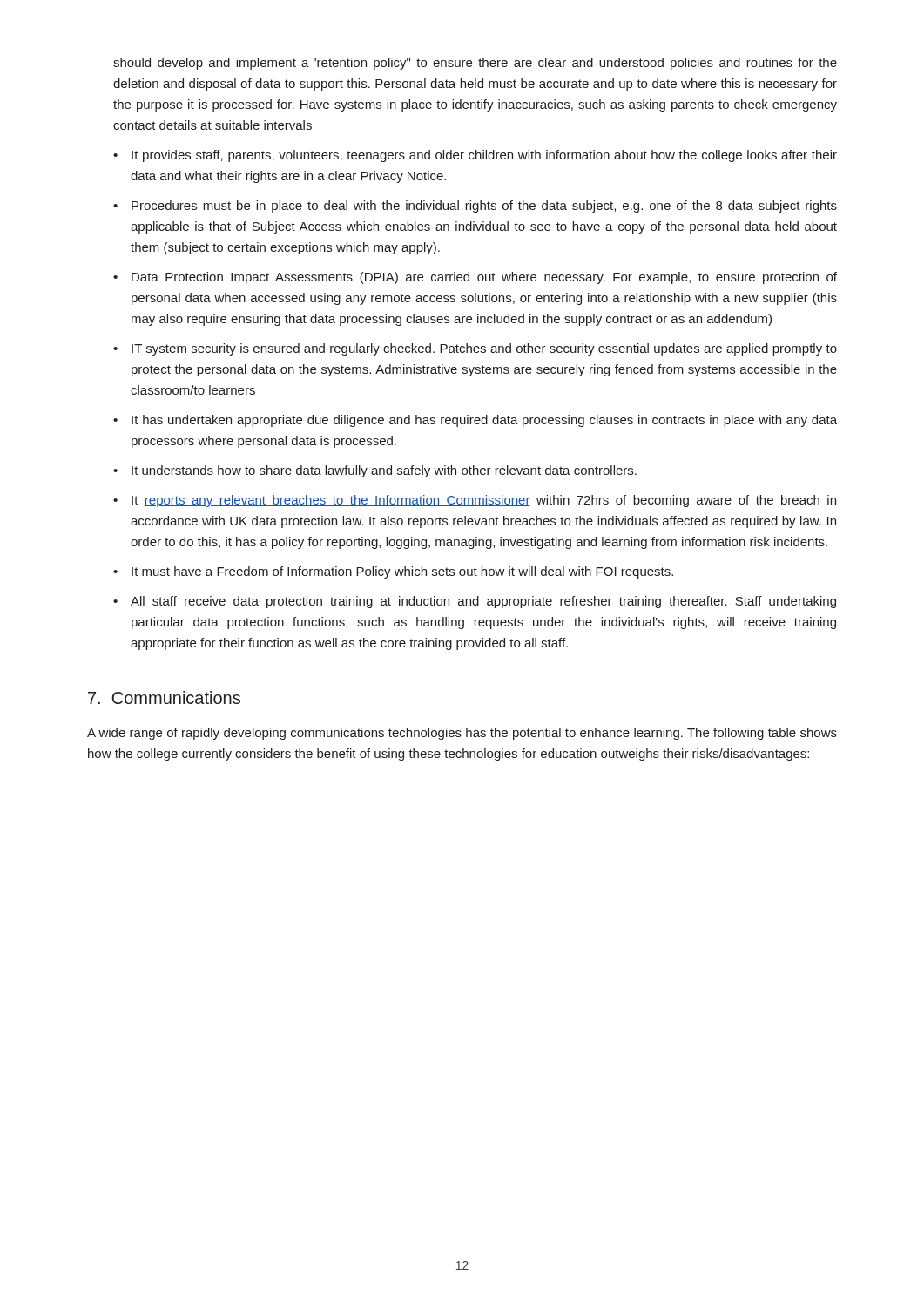Image resolution: width=924 pixels, height=1307 pixels.
Task: Locate the region starting "It must have a Freedom"
Action: 403,571
